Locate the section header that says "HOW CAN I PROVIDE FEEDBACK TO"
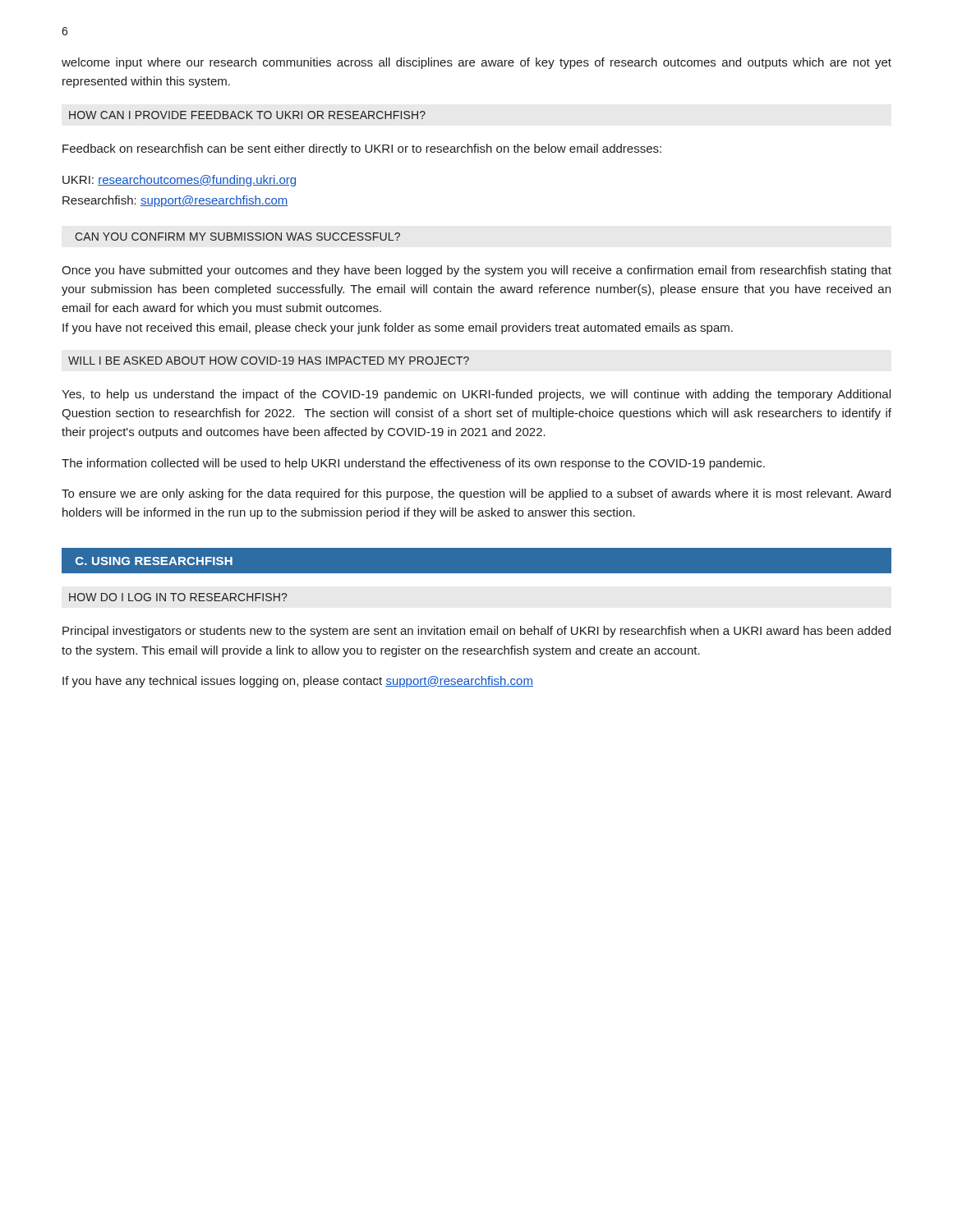This screenshot has width=953, height=1232. tap(247, 115)
